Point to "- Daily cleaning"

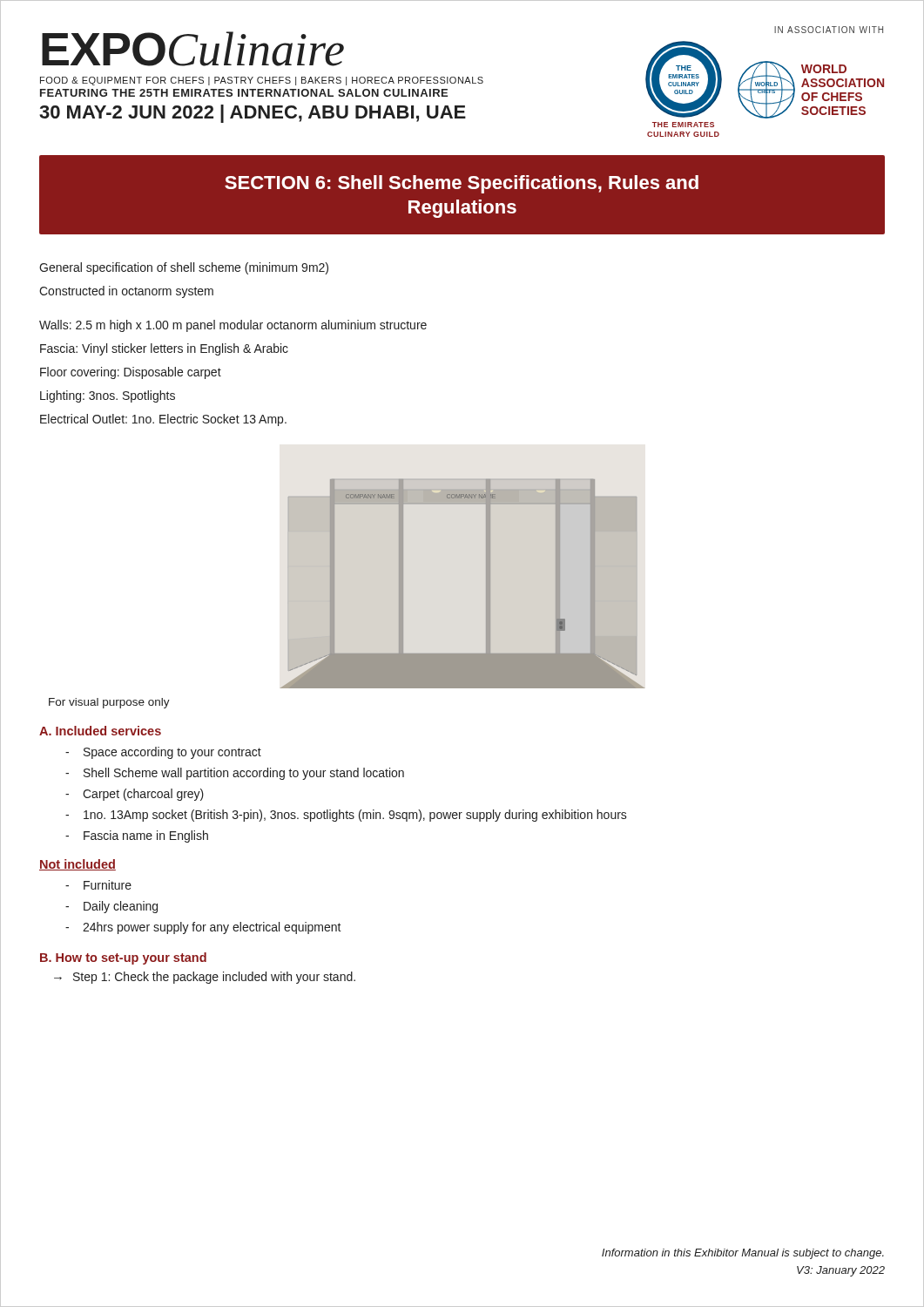tap(111, 907)
